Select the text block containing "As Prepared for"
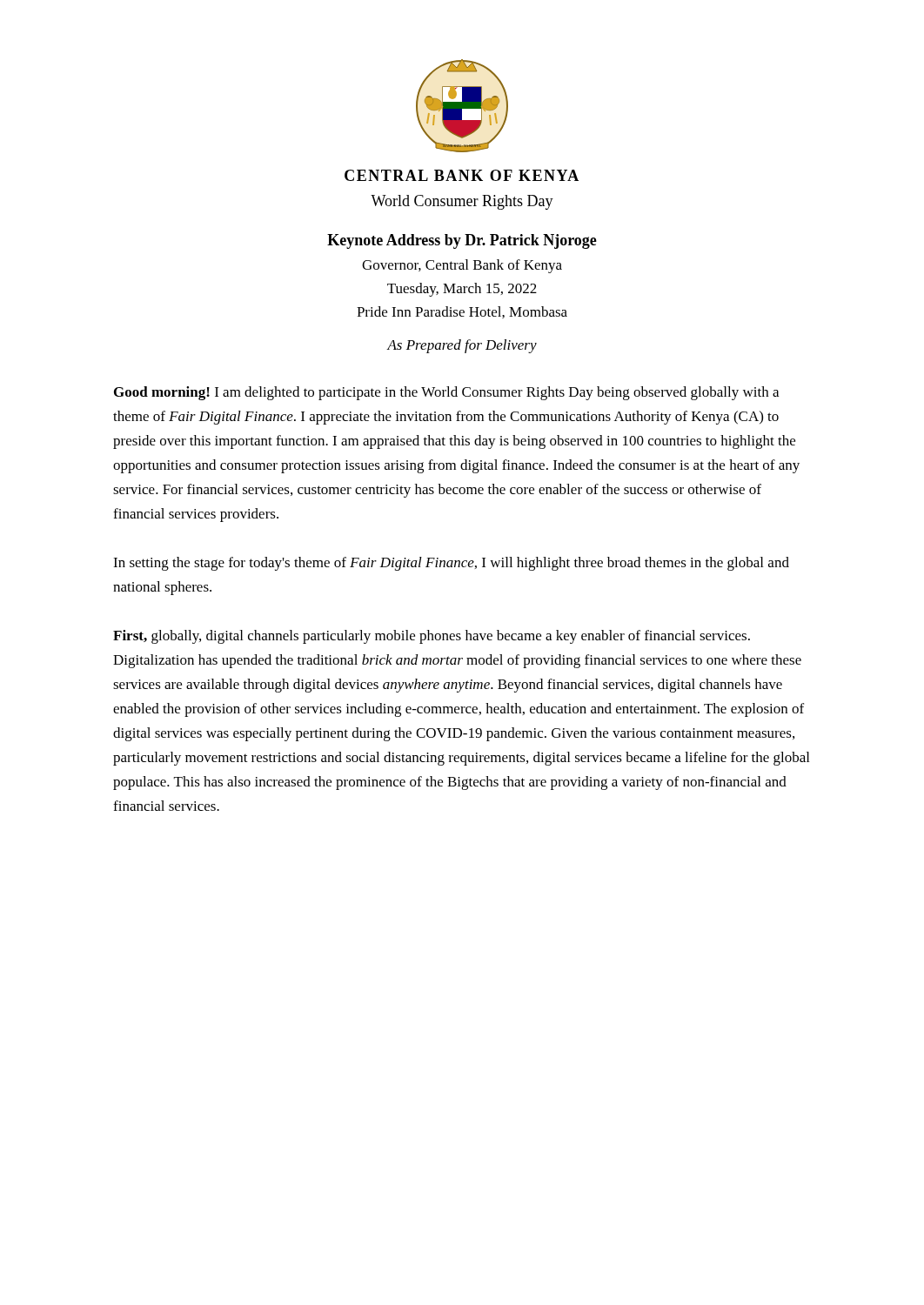This screenshot has width=924, height=1305. pyautogui.click(x=462, y=345)
